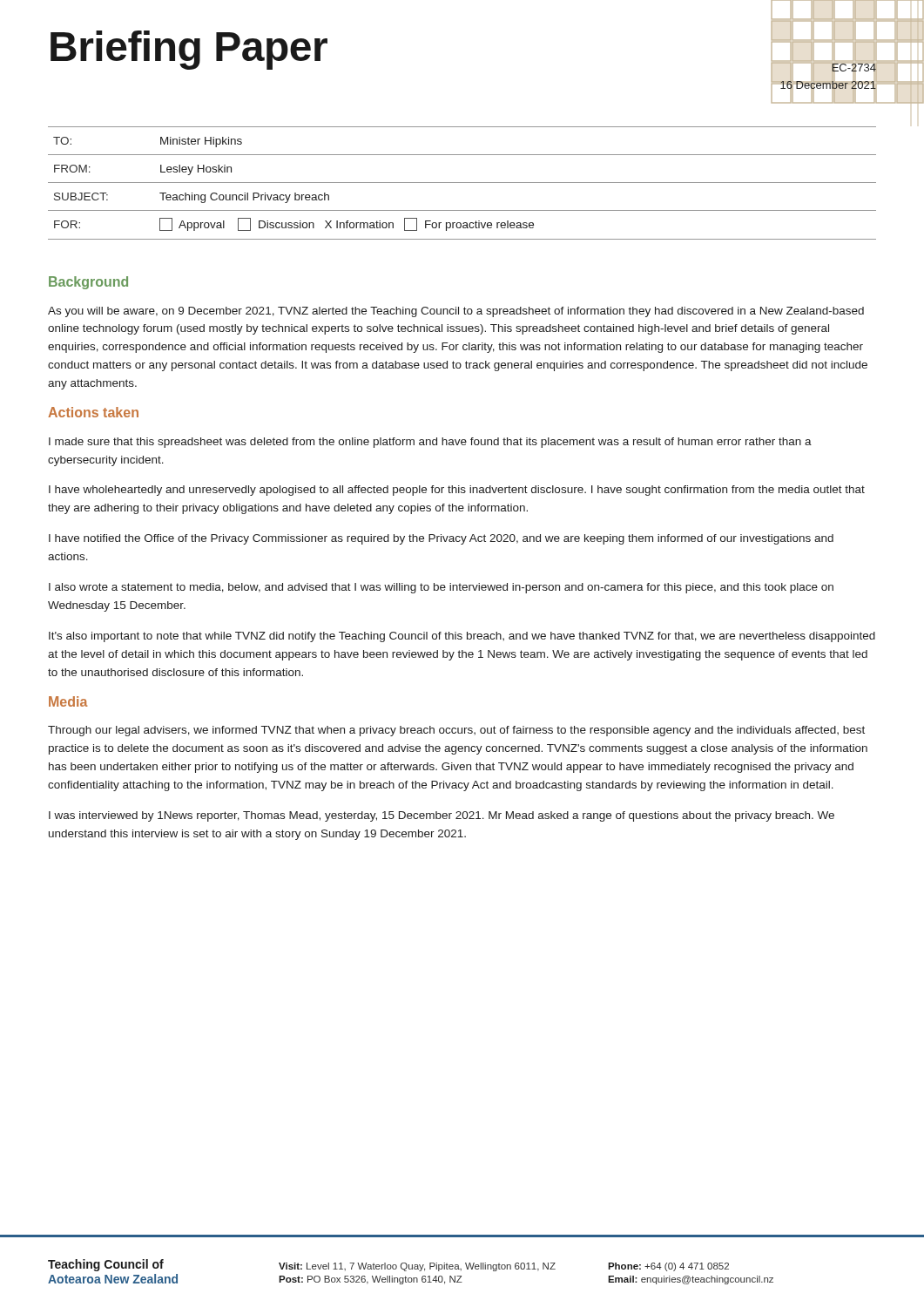Click on the table containing "Minister Hipkins"
924x1307 pixels.
(462, 183)
